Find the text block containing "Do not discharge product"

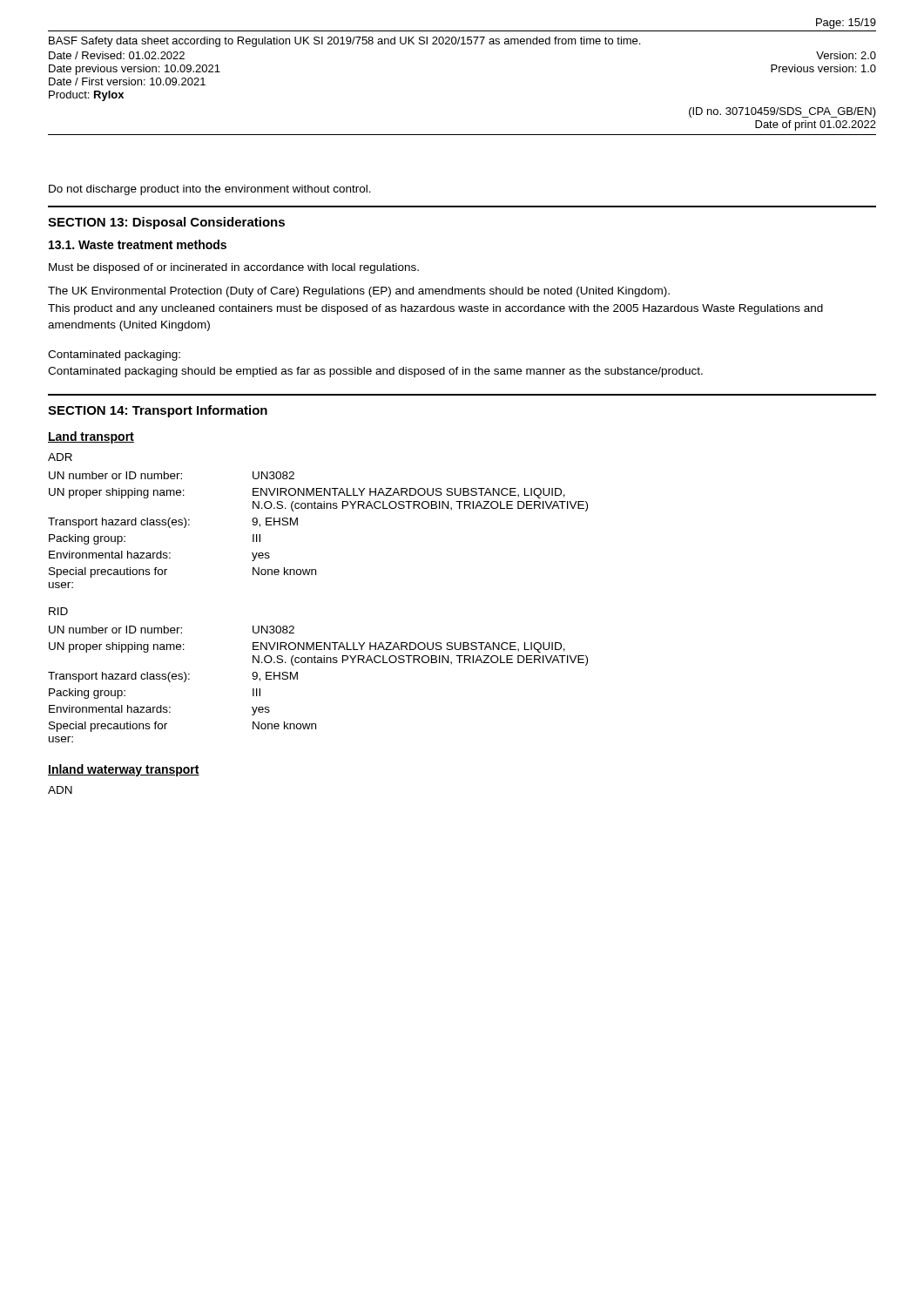(x=210, y=190)
